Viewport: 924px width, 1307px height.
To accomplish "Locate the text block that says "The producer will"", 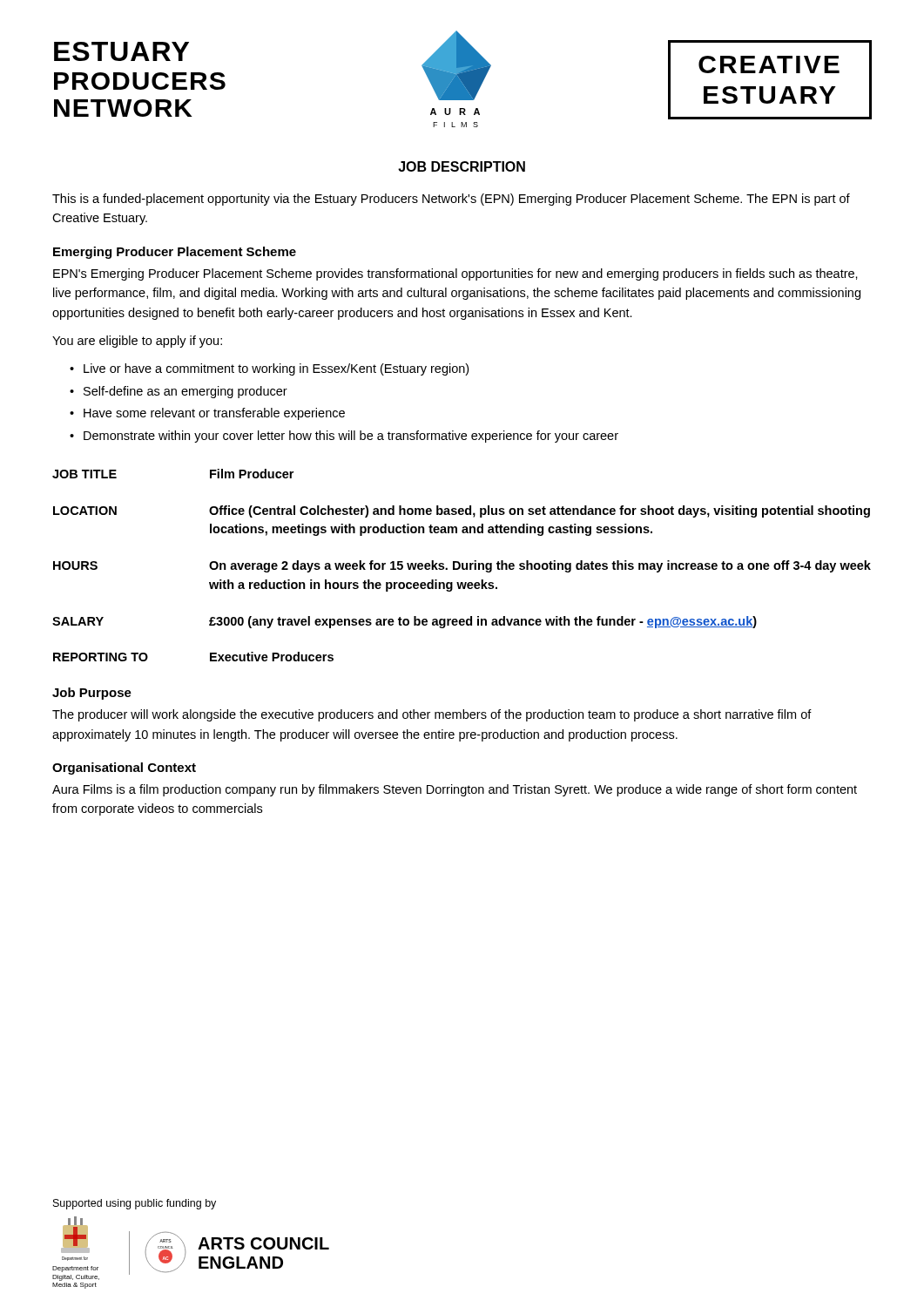I will [462, 725].
